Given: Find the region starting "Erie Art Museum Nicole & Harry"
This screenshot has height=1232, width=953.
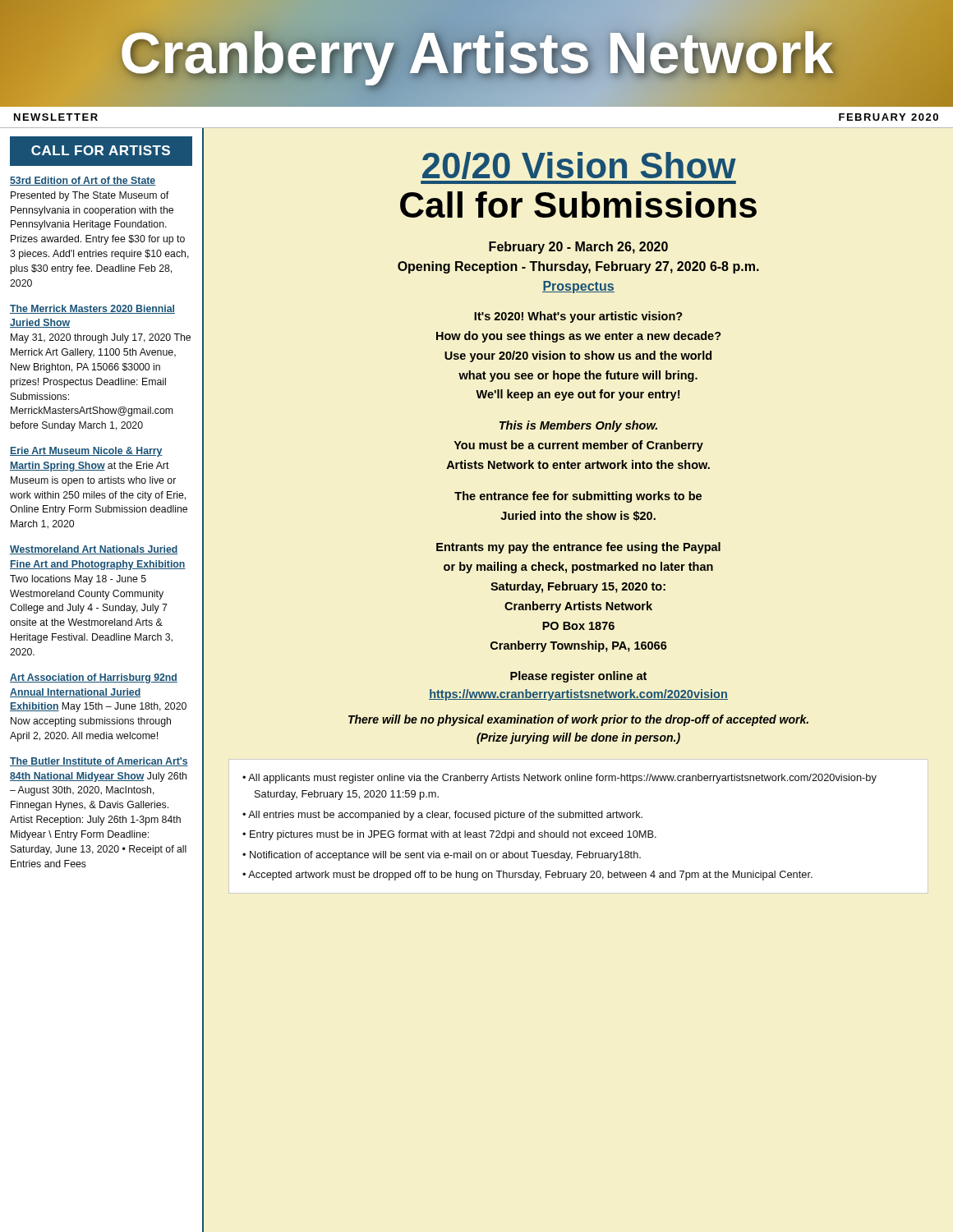Looking at the screenshot, I should click(100, 488).
